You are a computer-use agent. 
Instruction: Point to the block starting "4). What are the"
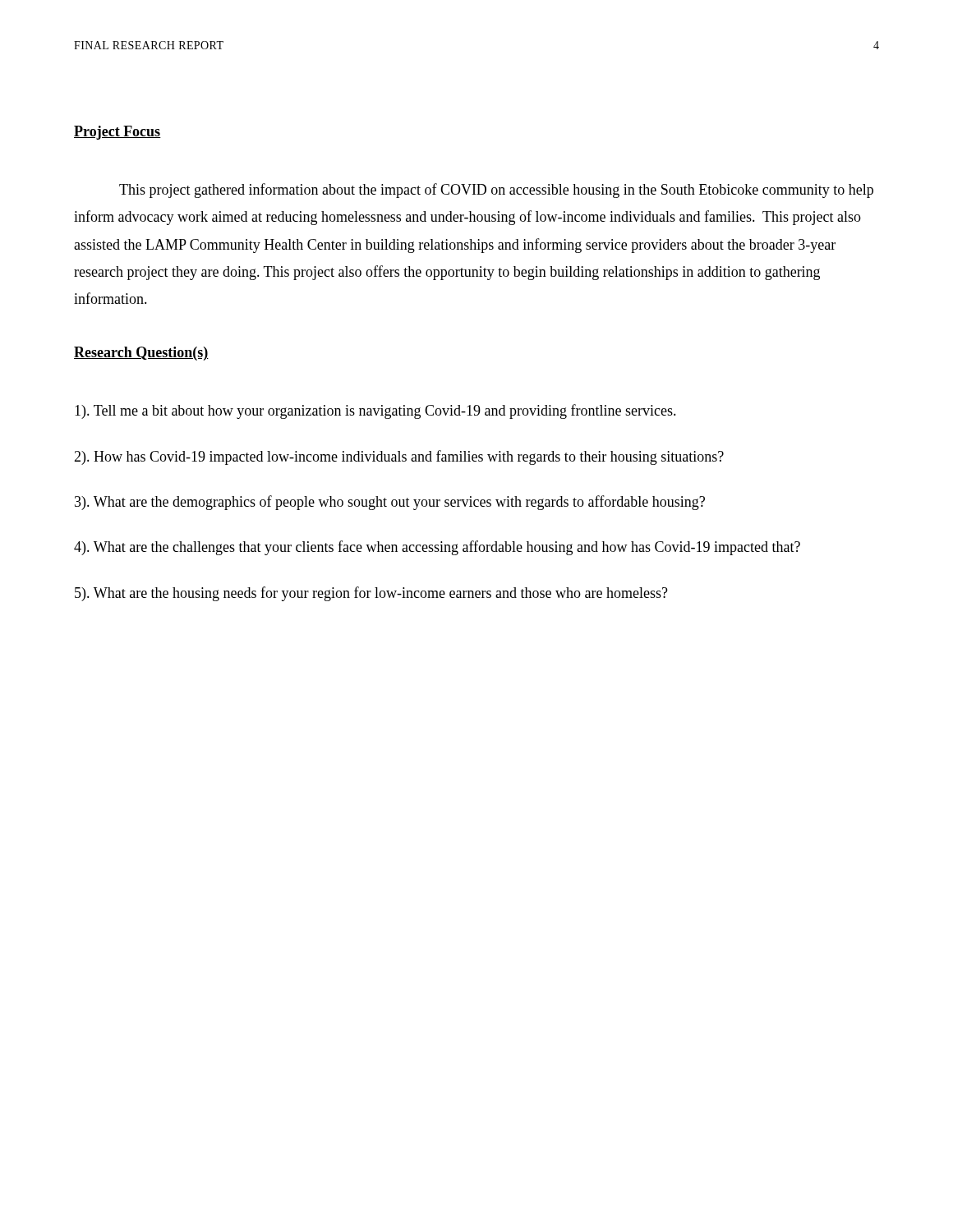point(437,547)
